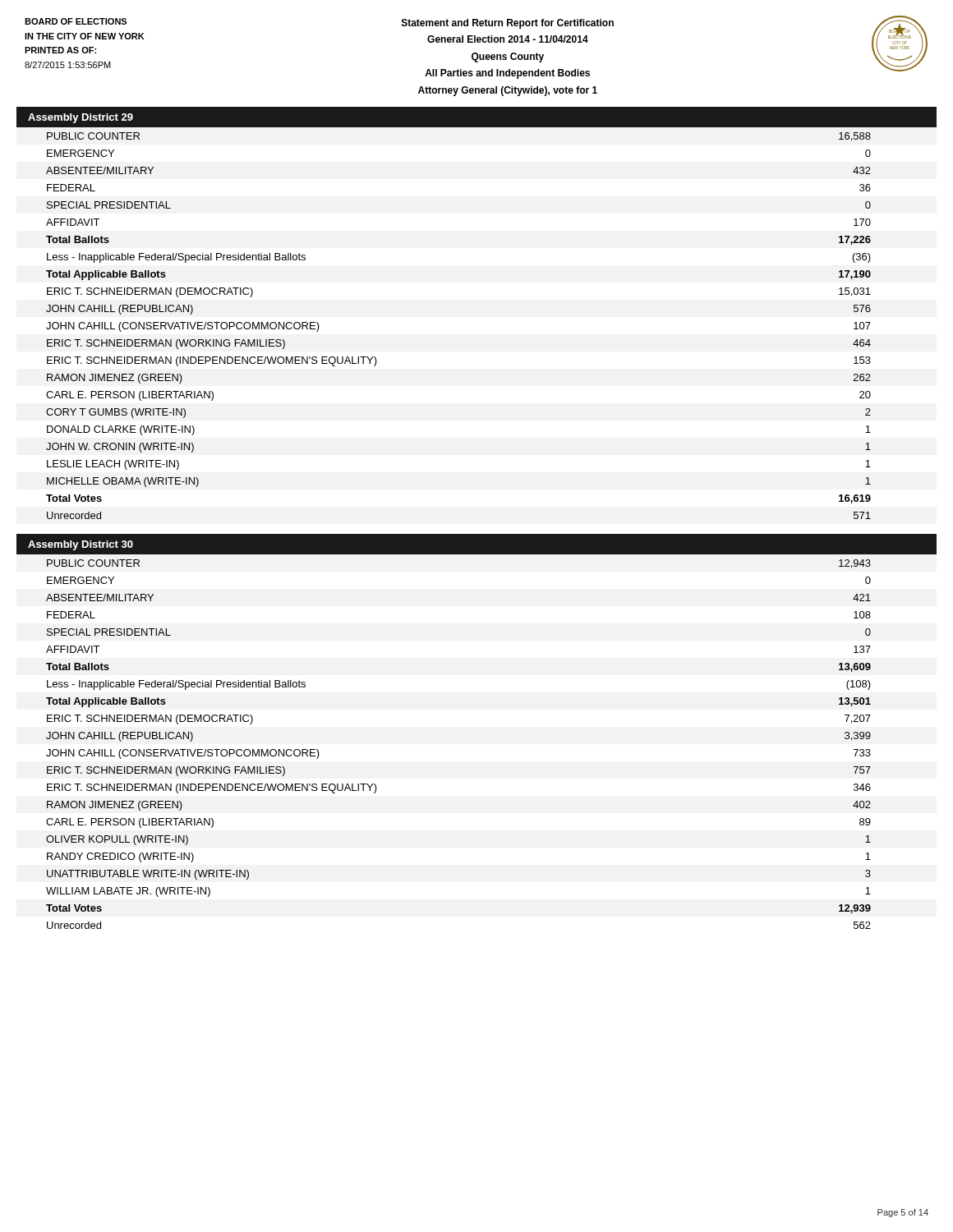Screen dimensions: 1232x953
Task: Locate the section header that reads "Assembly District 29"
Action: tap(80, 117)
